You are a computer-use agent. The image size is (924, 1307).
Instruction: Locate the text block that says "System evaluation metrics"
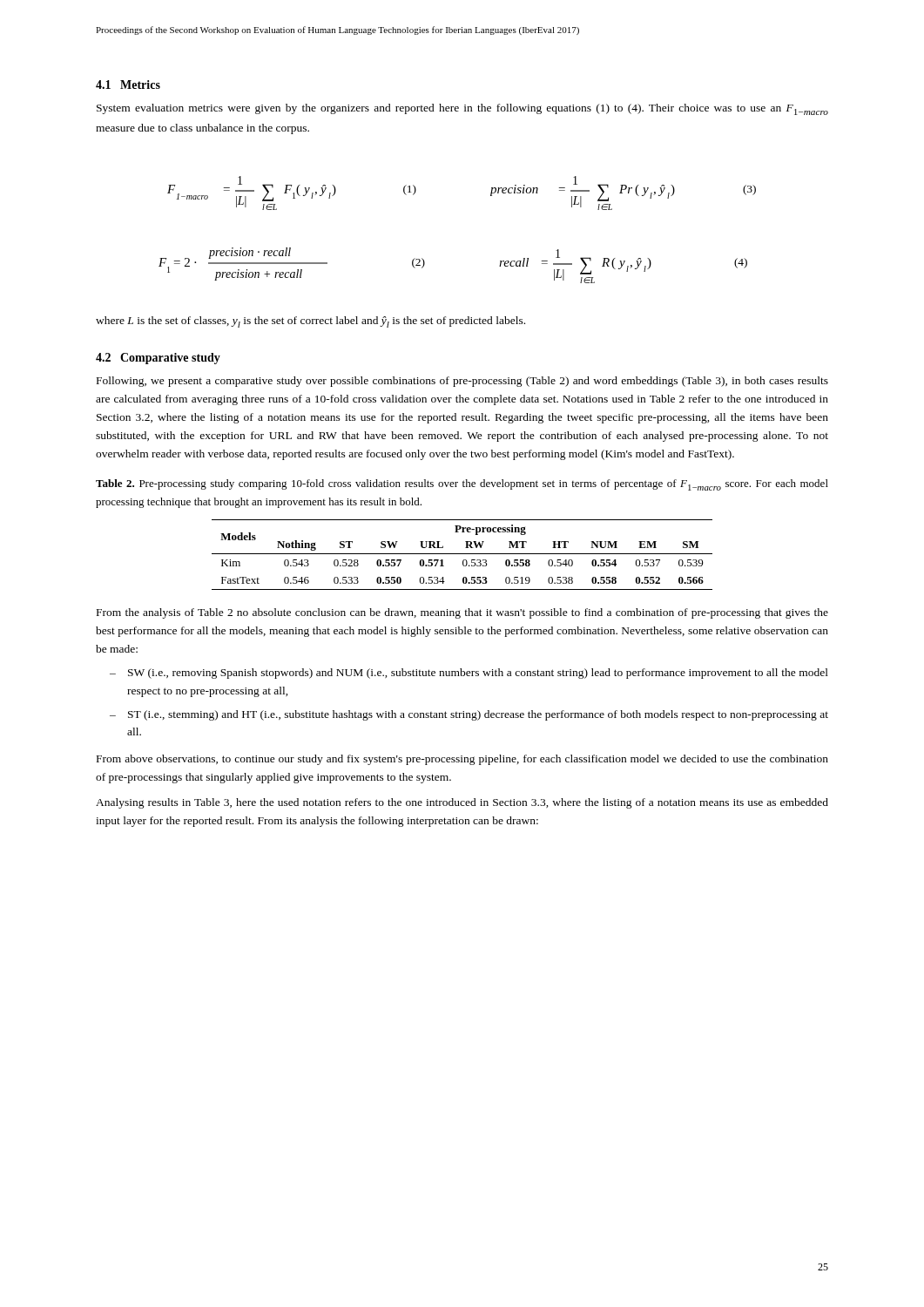[462, 118]
